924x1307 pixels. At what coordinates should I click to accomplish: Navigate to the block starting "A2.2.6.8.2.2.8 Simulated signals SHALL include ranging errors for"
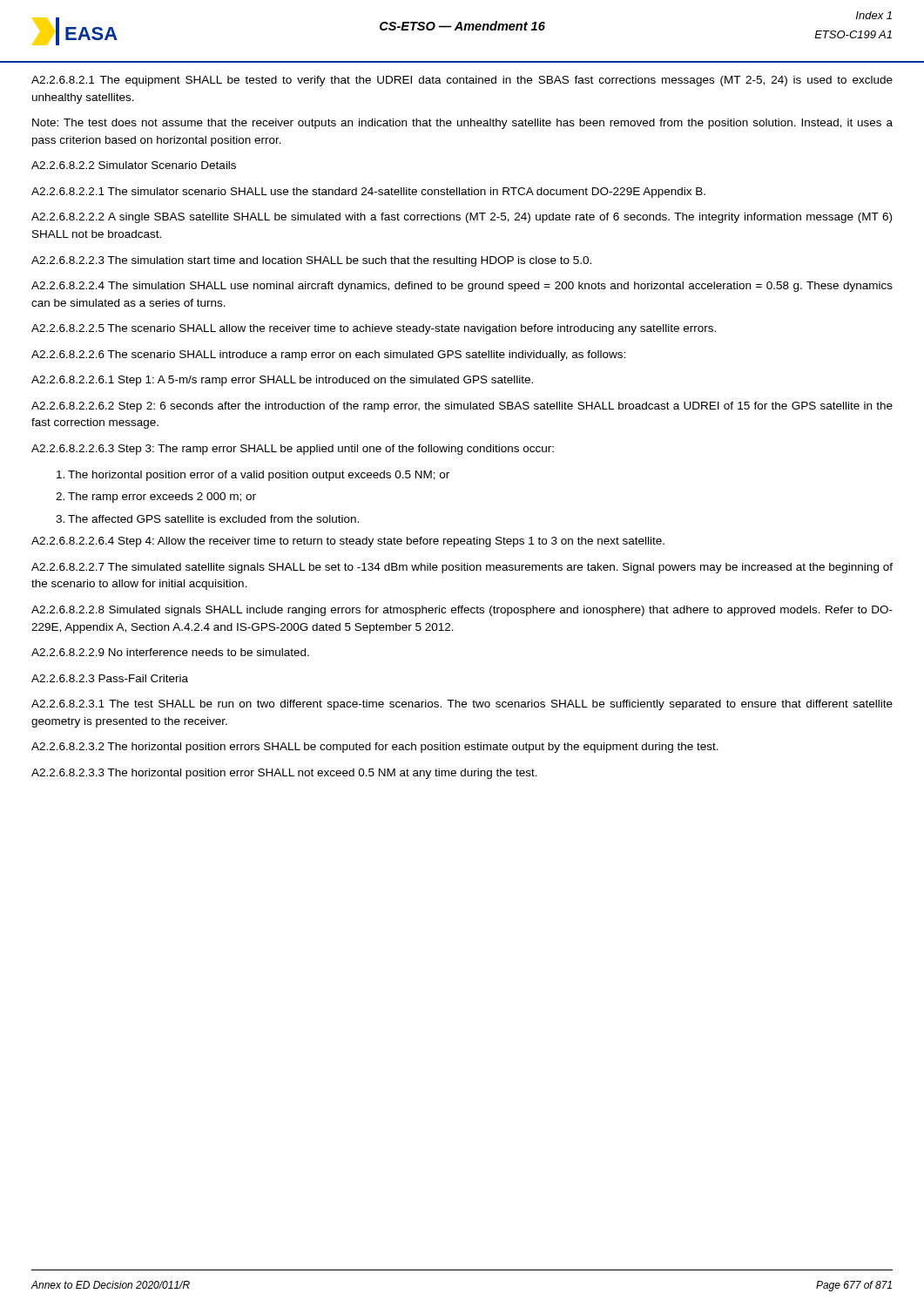(462, 618)
